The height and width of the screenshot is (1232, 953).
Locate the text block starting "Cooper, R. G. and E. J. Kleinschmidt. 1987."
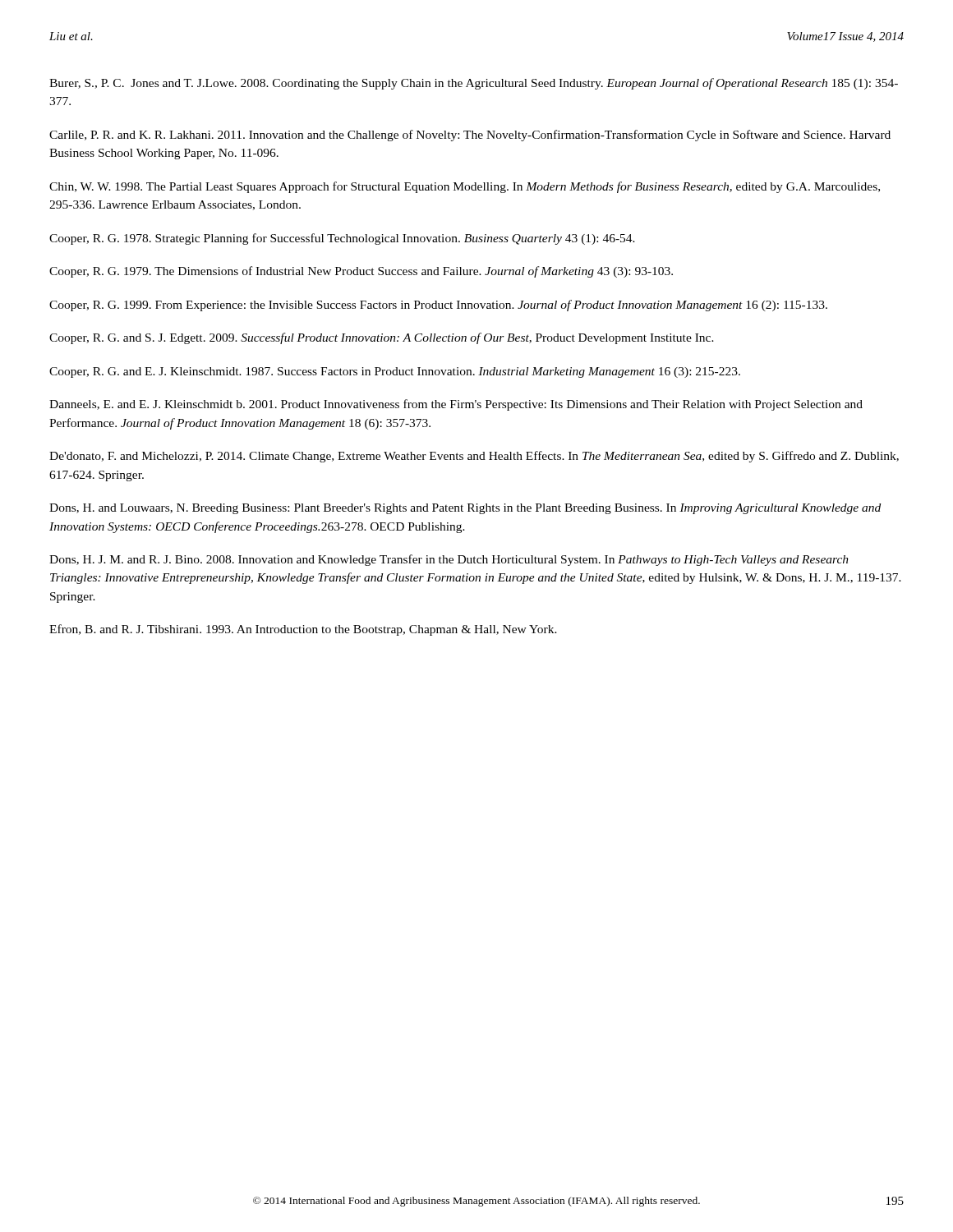pyautogui.click(x=476, y=371)
